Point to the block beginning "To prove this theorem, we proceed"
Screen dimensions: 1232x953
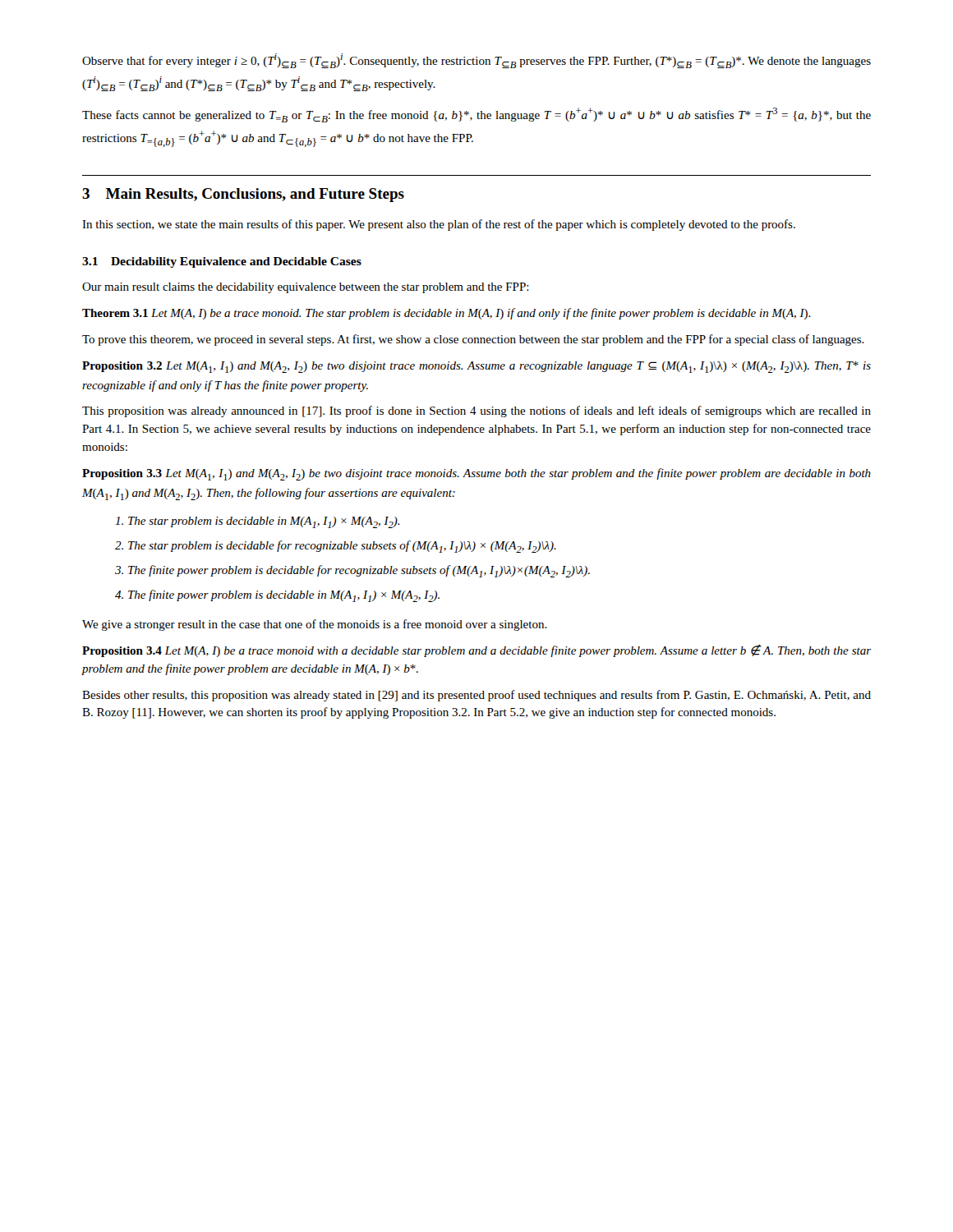click(x=476, y=340)
